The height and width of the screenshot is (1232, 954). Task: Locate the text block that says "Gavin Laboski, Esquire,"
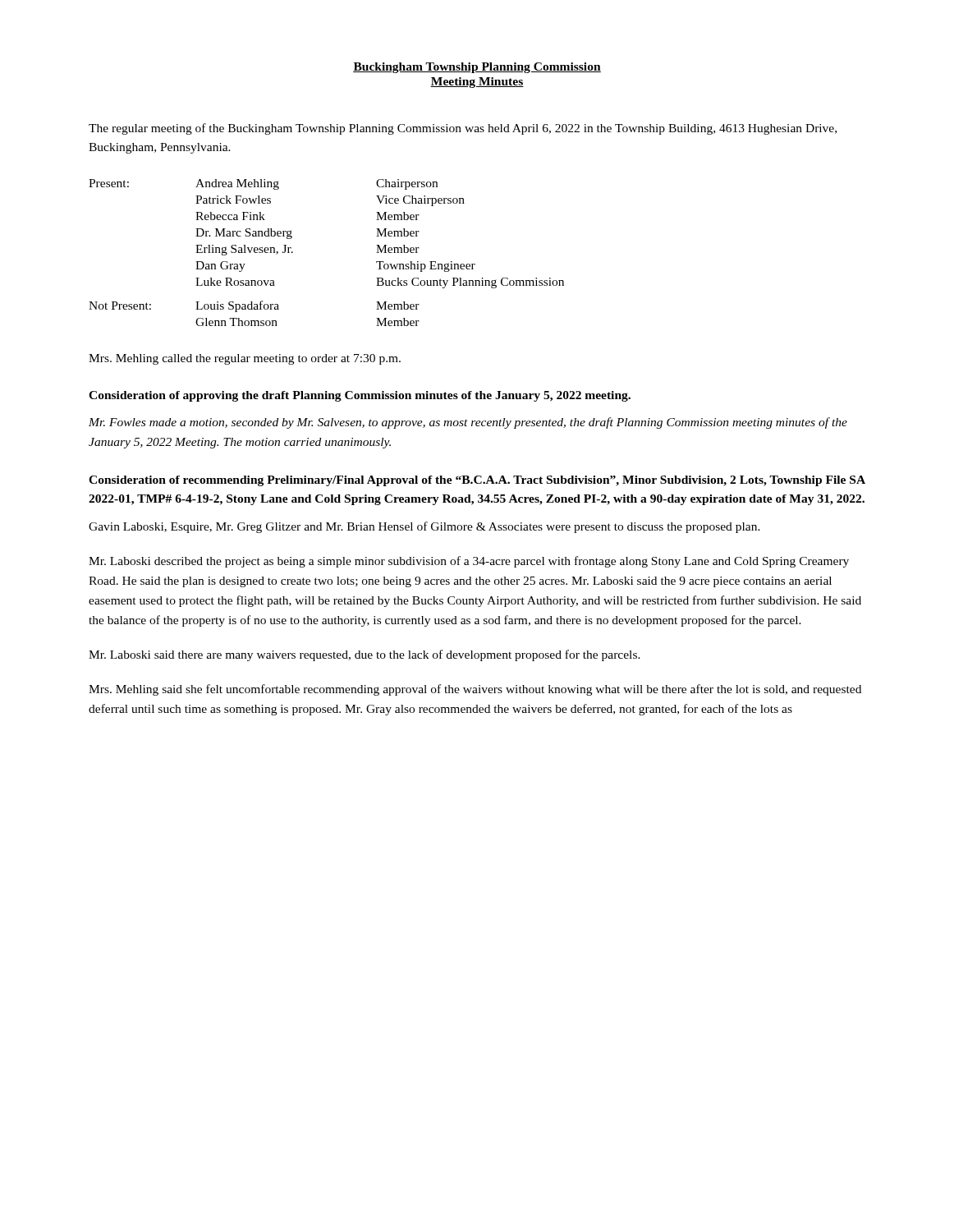pos(425,526)
